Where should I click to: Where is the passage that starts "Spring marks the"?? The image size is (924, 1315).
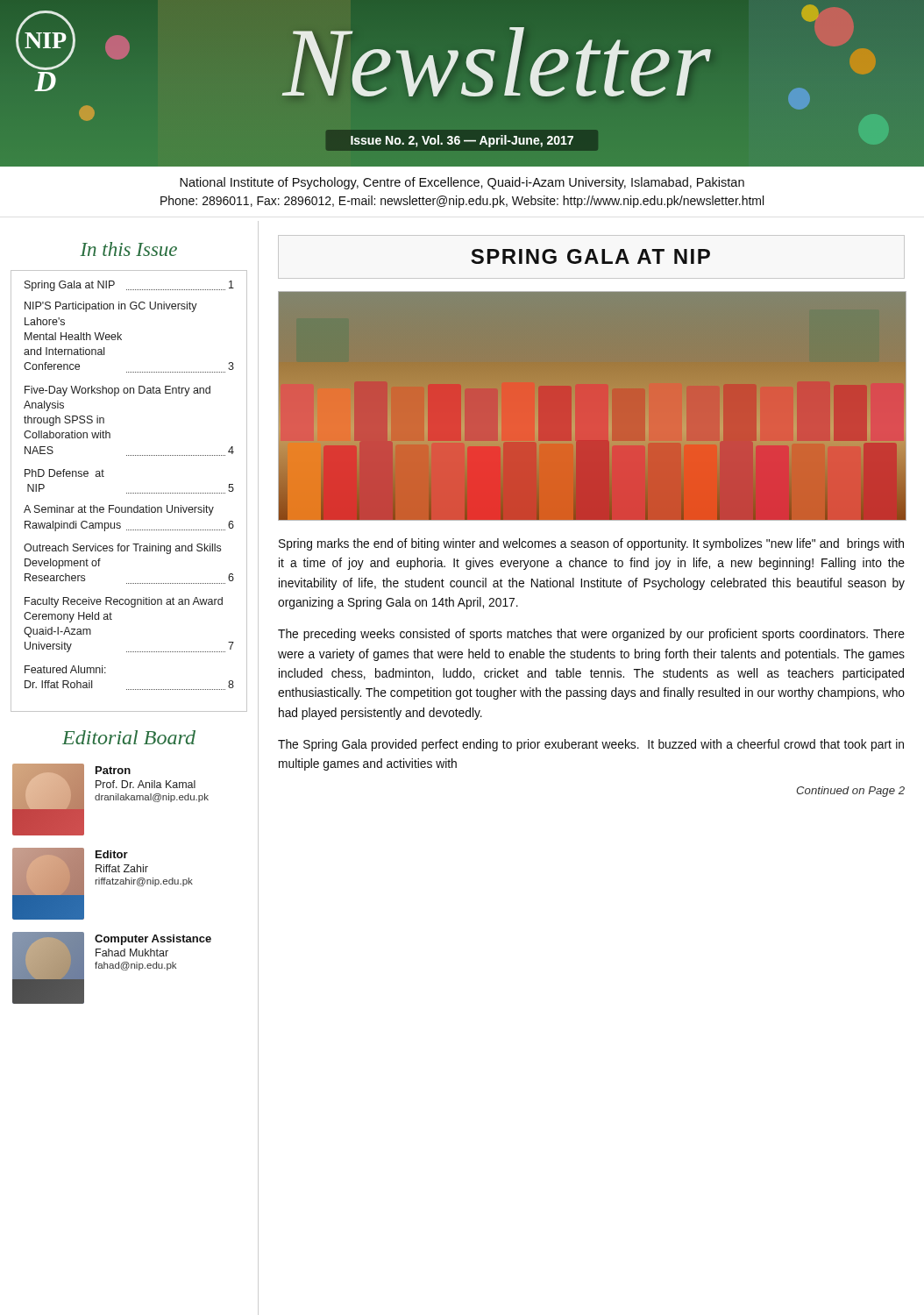coord(591,573)
